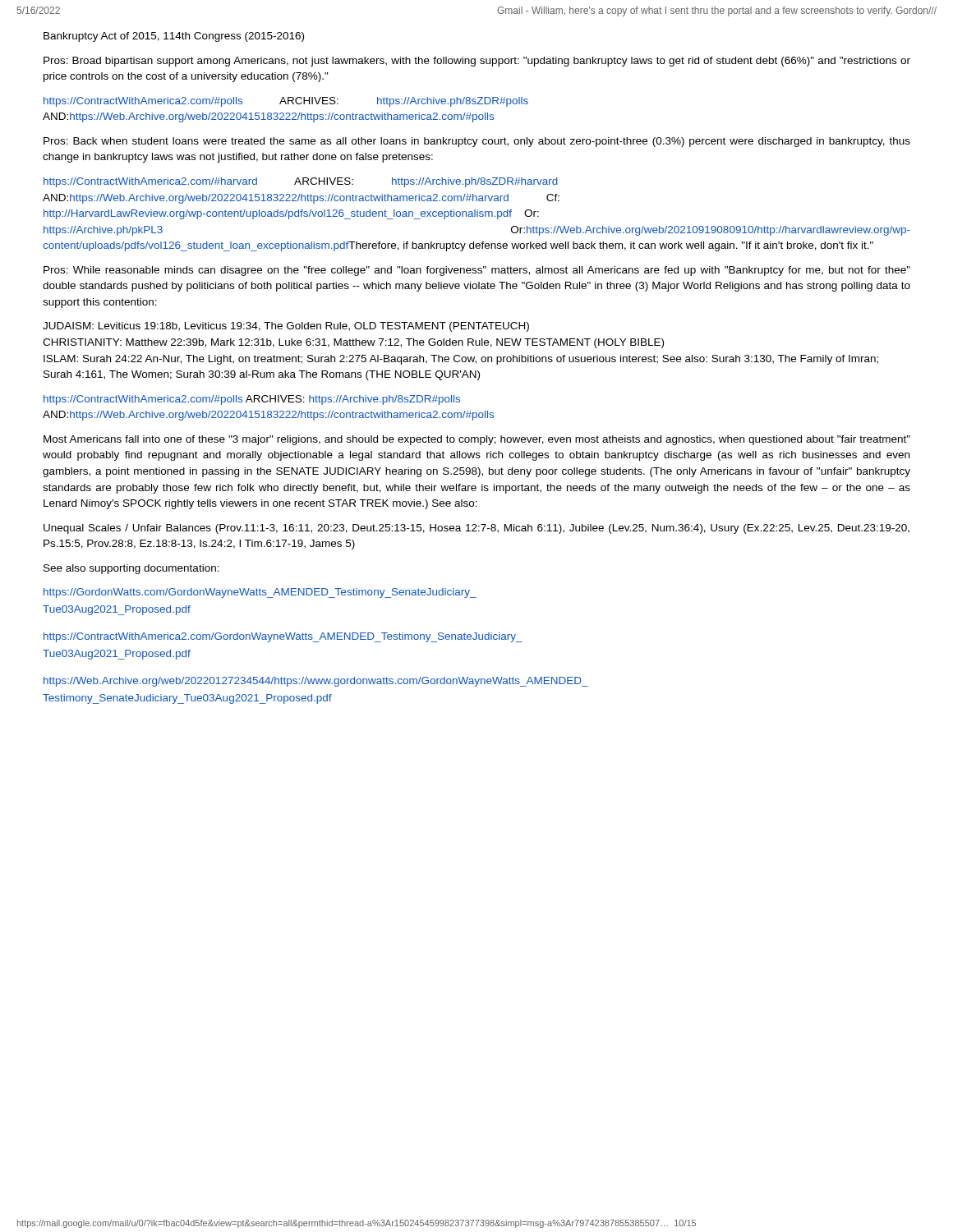Find the passage starting "Most Americans fall into one of"
This screenshot has width=953, height=1232.
pos(476,471)
